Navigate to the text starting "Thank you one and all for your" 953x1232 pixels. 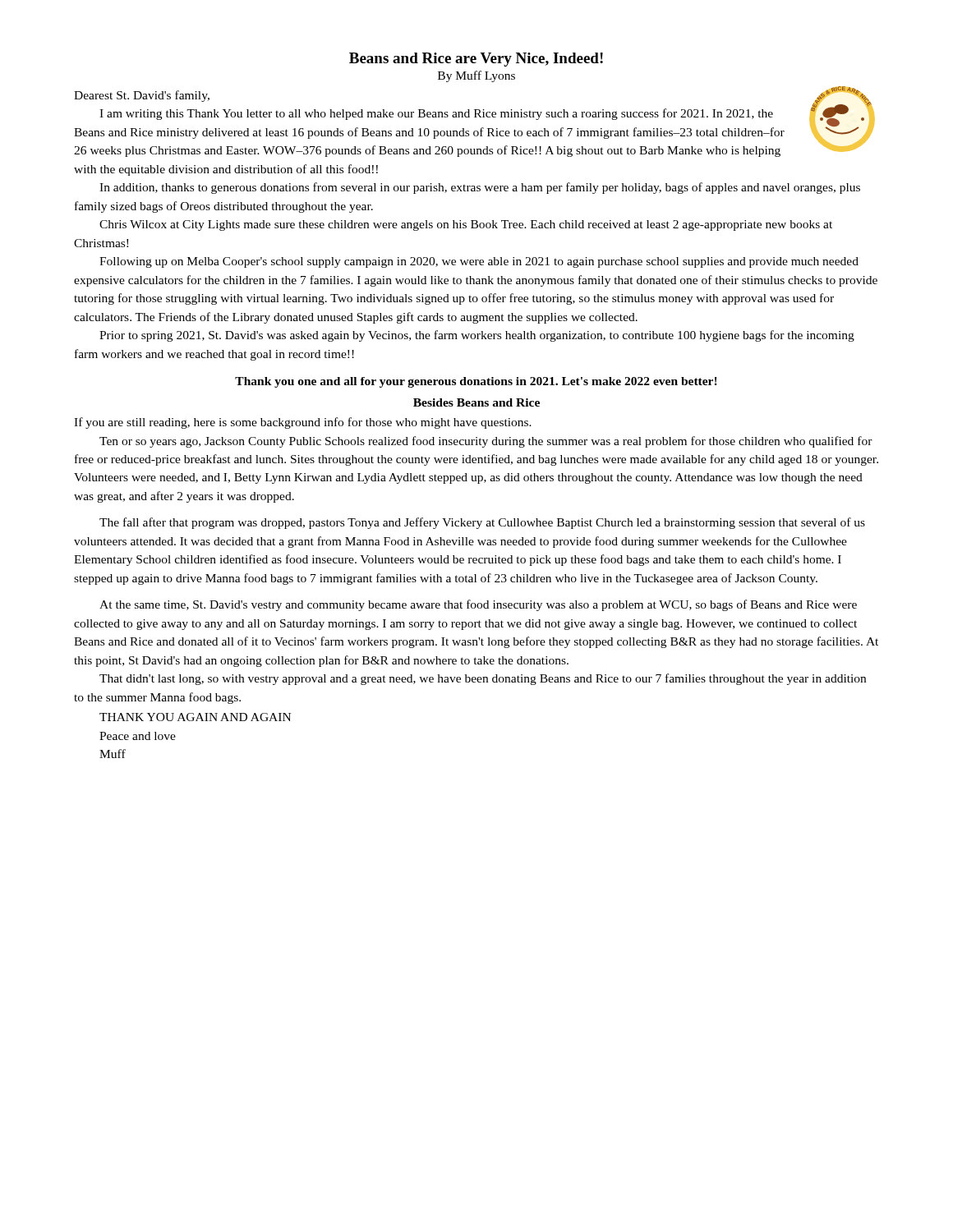476,381
